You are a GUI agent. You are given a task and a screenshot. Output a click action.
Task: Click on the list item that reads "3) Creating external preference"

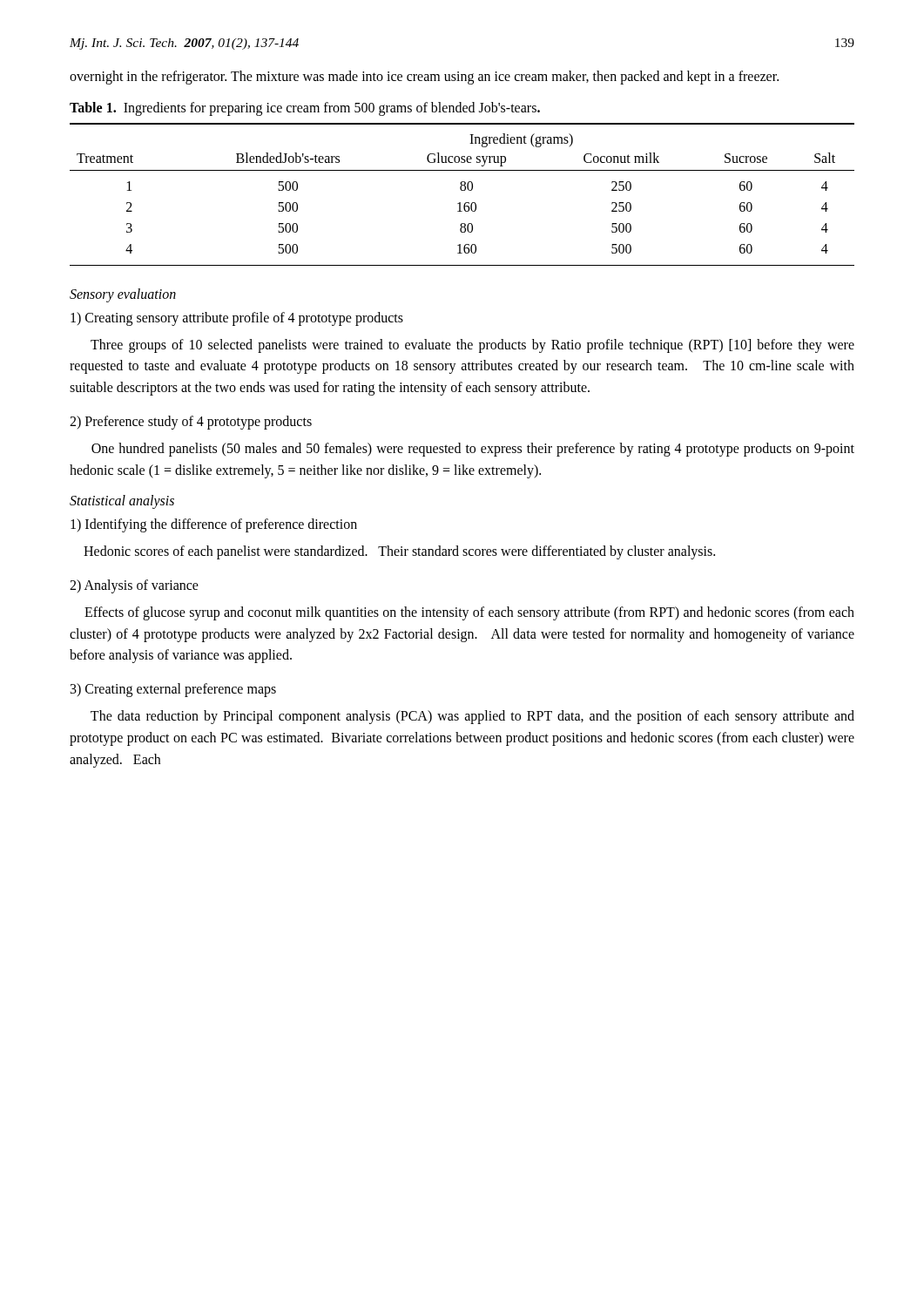pos(173,689)
